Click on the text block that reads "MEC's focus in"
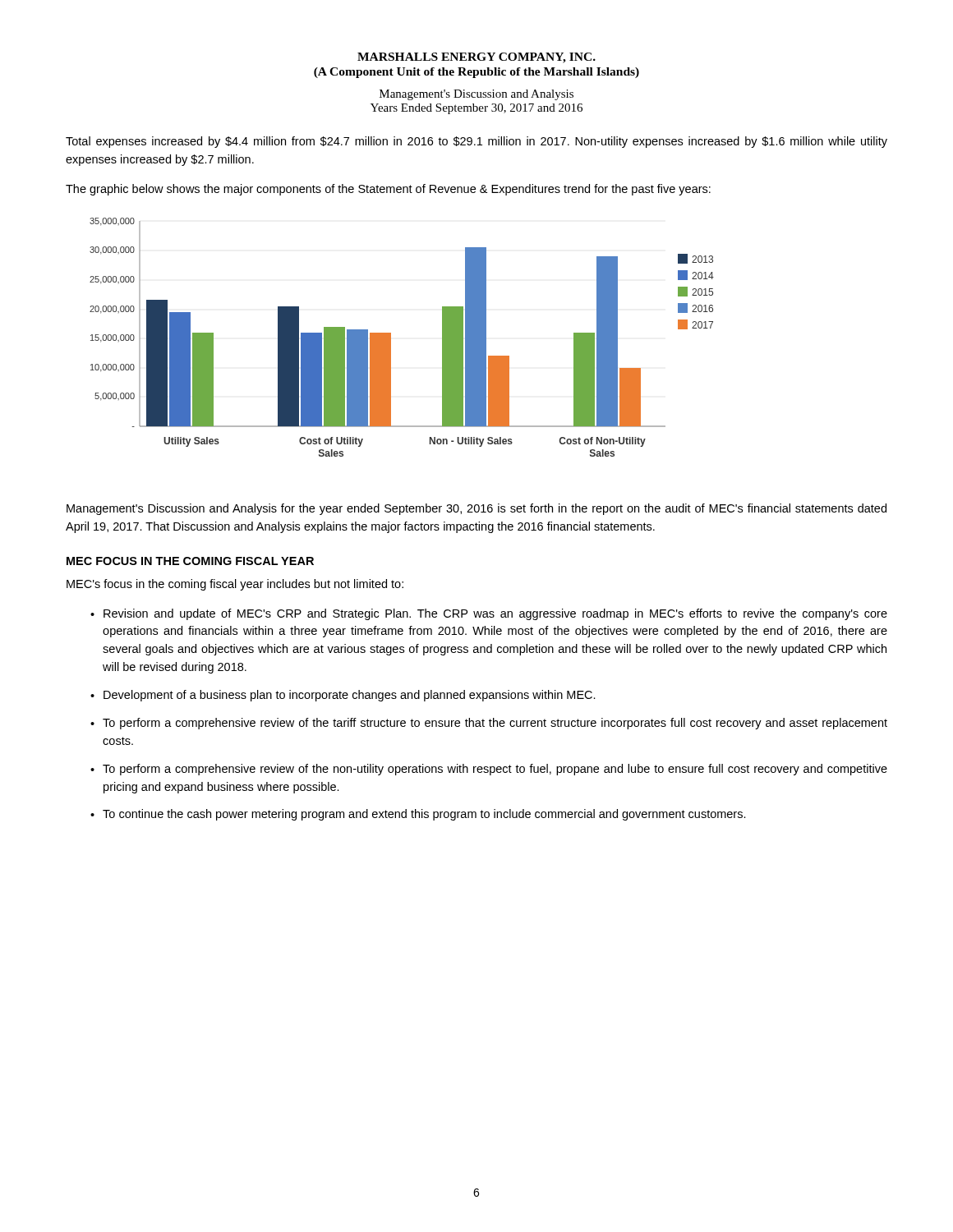Image resolution: width=953 pixels, height=1232 pixels. [235, 584]
